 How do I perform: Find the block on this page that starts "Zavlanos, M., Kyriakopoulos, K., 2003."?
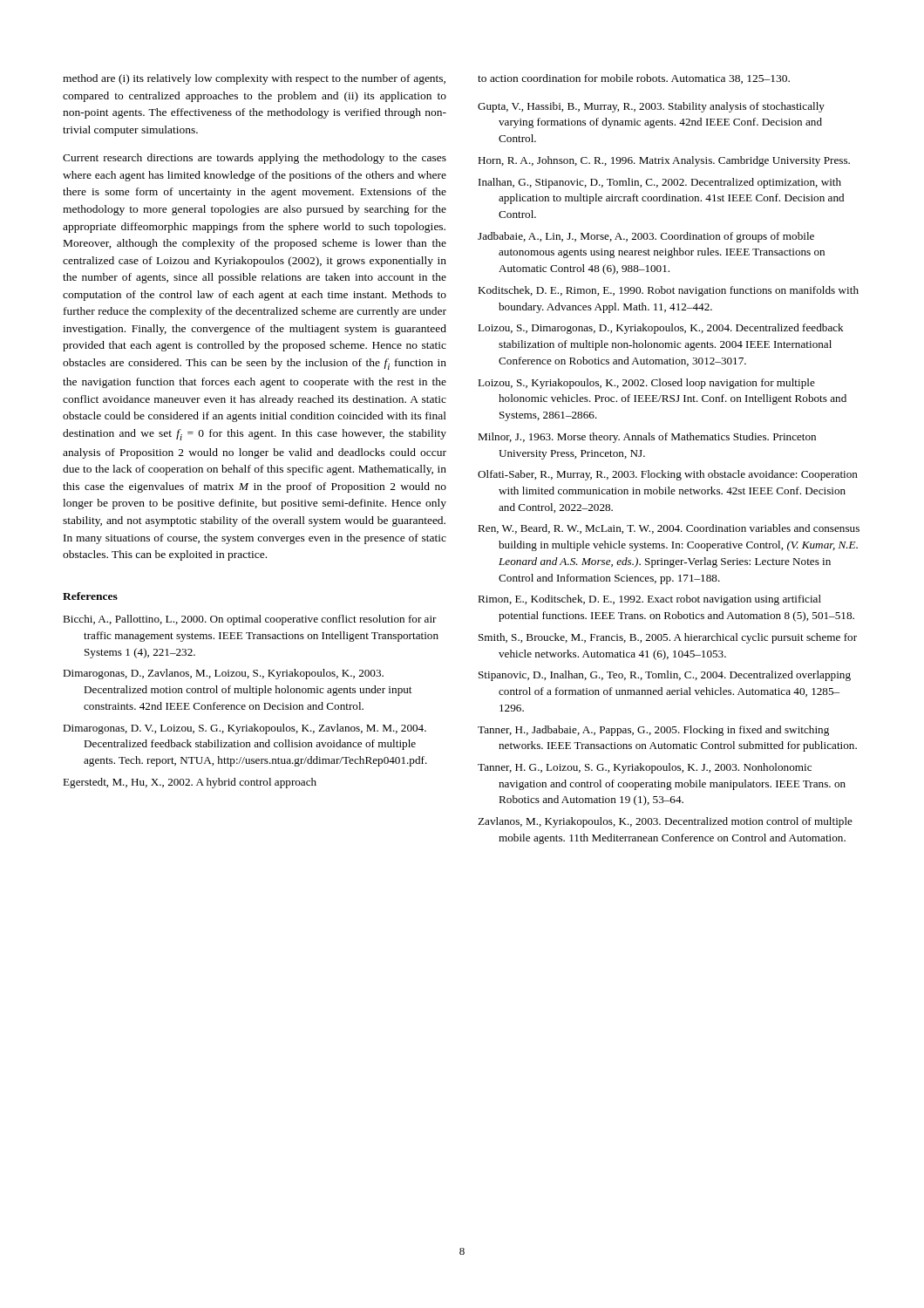click(x=665, y=829)
